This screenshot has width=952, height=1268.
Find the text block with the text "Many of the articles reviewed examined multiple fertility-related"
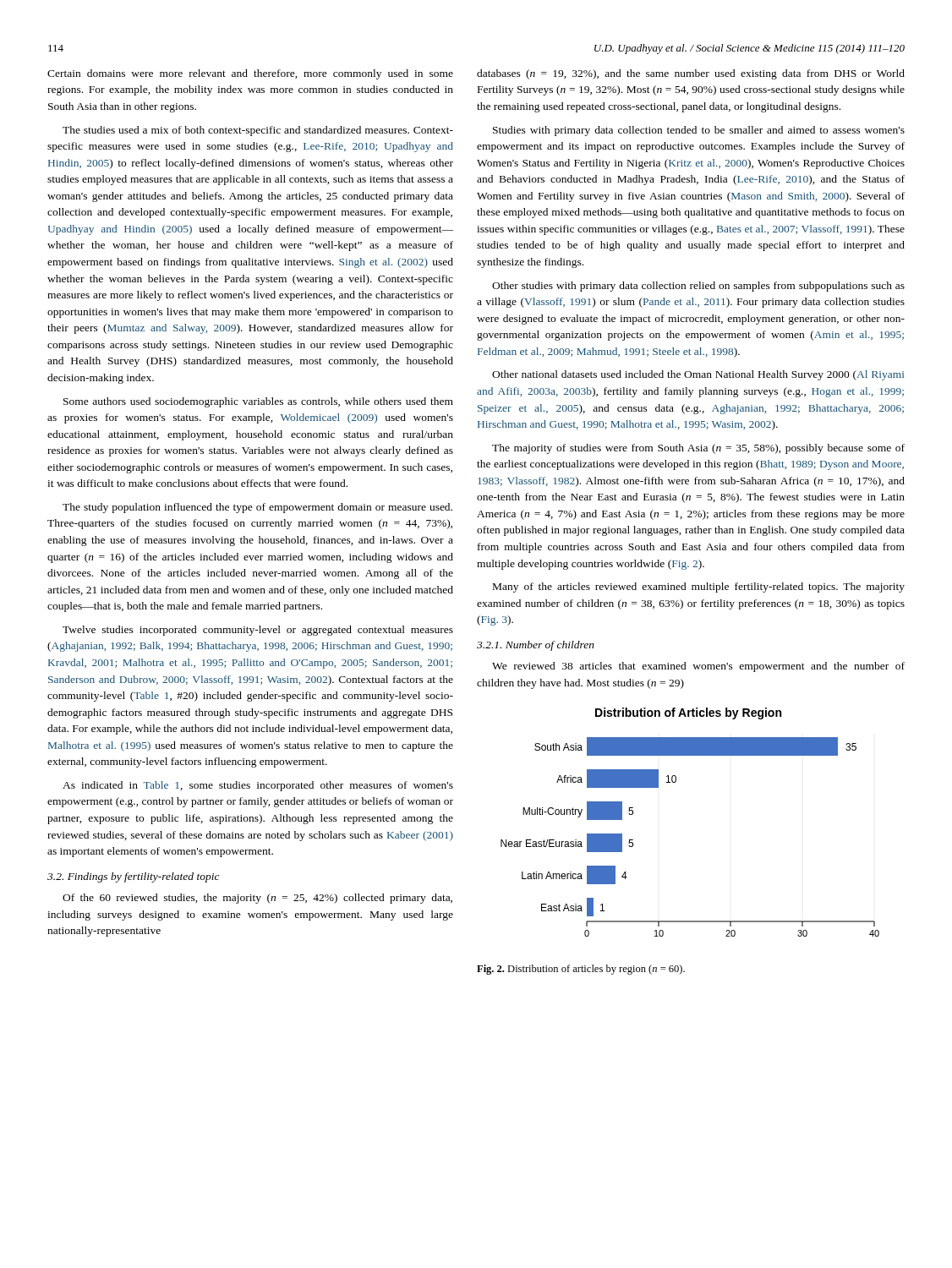tap(691, 603)
